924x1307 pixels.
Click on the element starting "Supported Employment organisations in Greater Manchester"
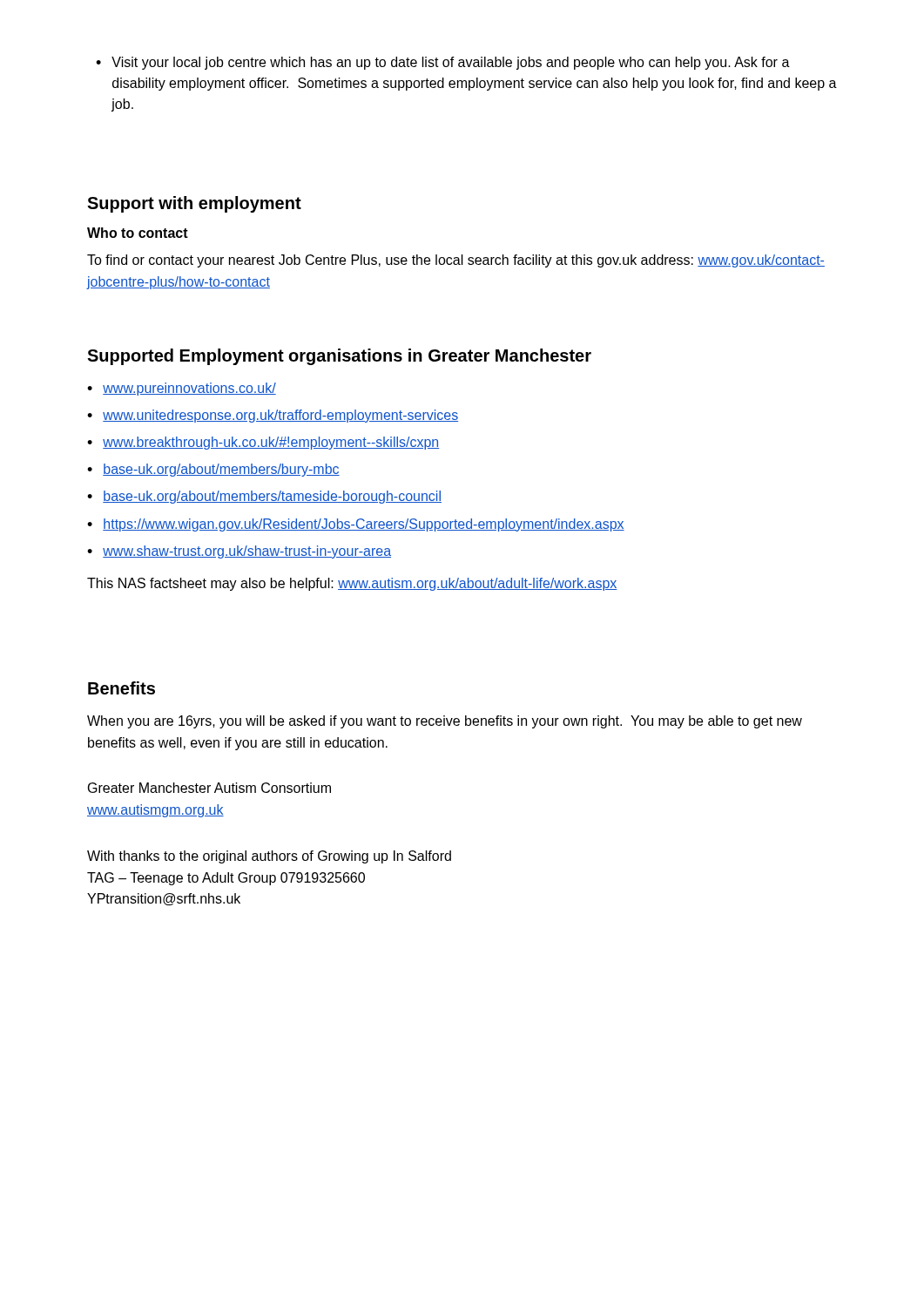339,355
